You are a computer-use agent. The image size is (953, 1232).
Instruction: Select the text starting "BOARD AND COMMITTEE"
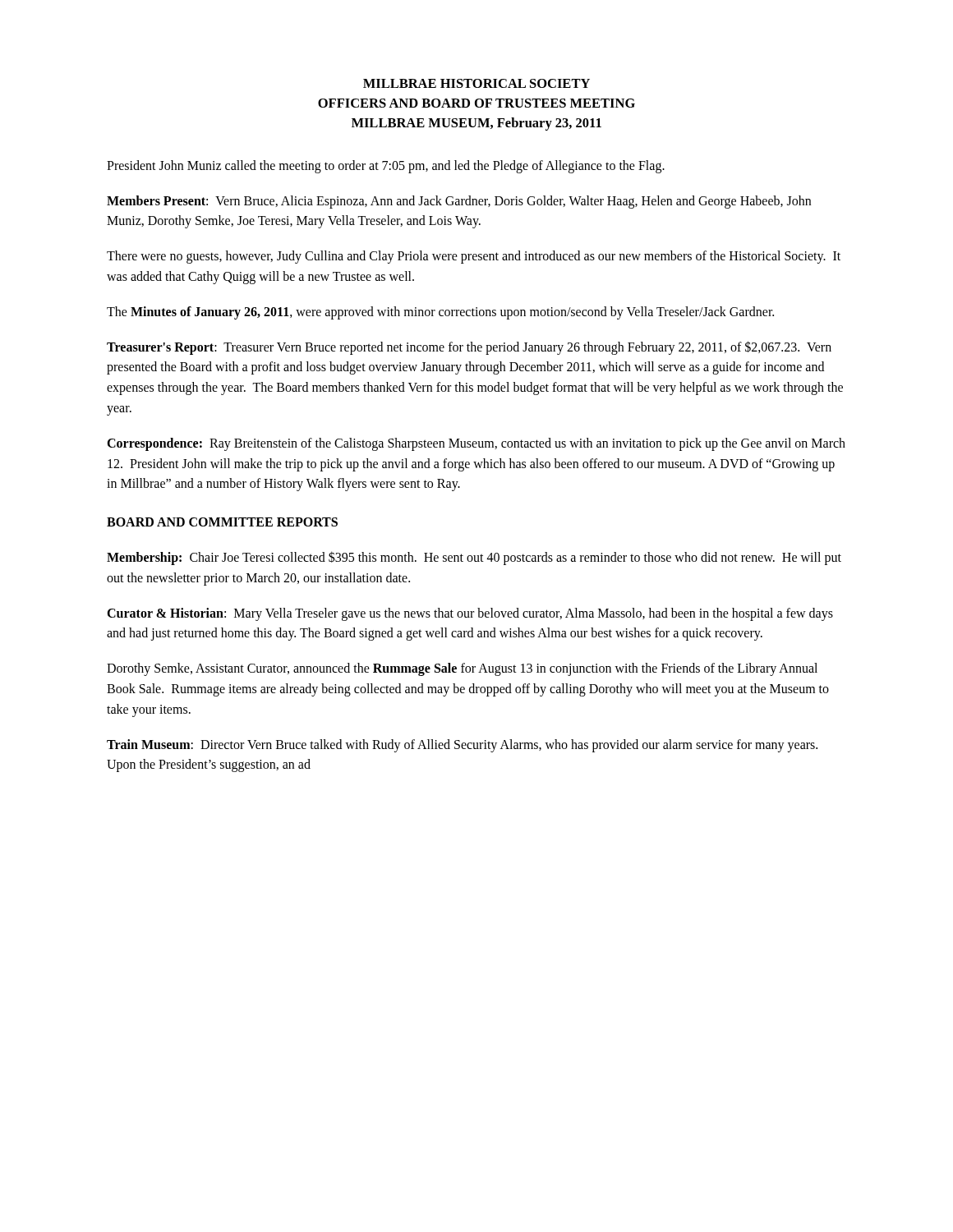pyautogui.click(x=223, y=522)
